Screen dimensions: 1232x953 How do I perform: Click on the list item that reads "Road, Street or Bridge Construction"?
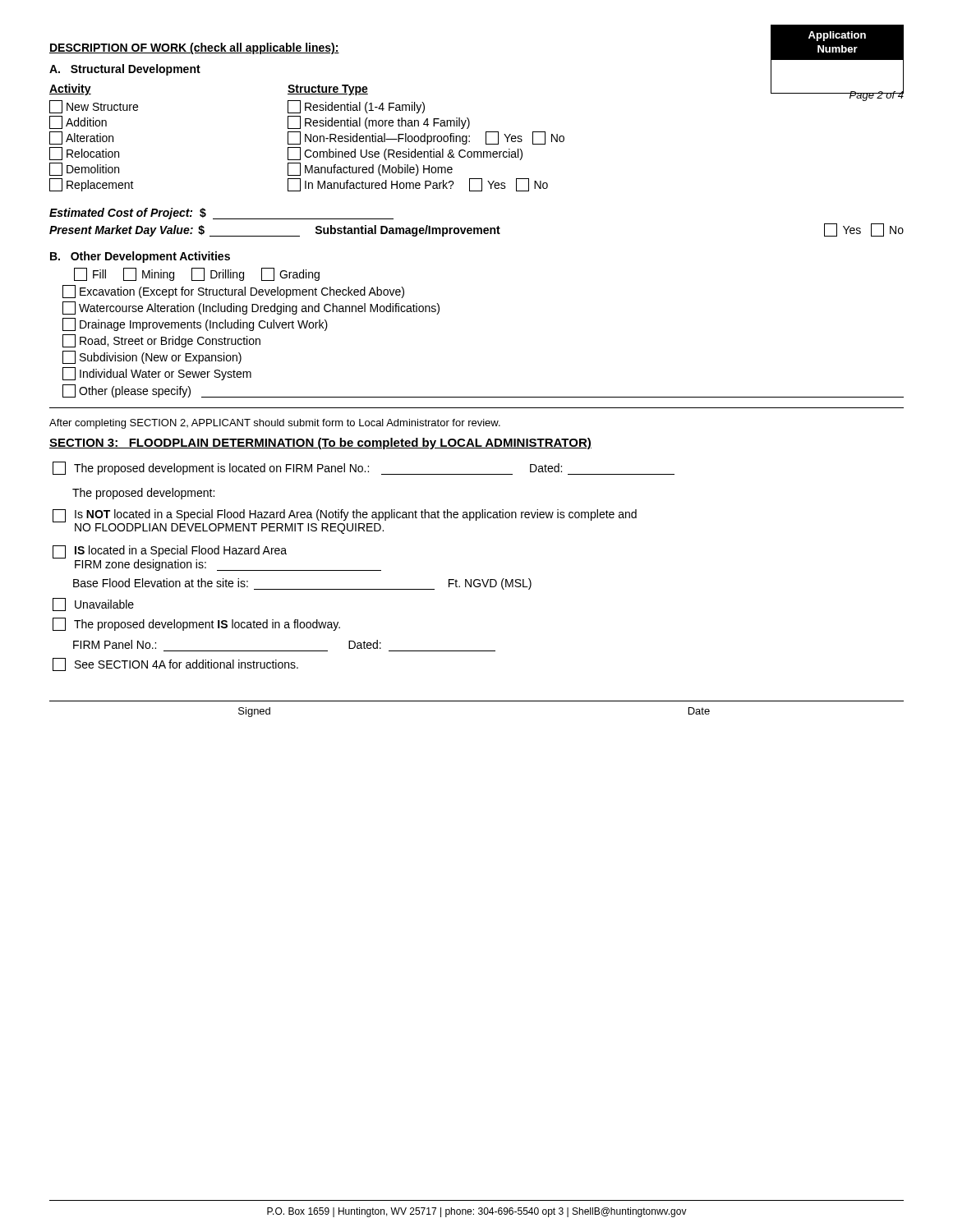pyautogui.click(x=162, y=341)
